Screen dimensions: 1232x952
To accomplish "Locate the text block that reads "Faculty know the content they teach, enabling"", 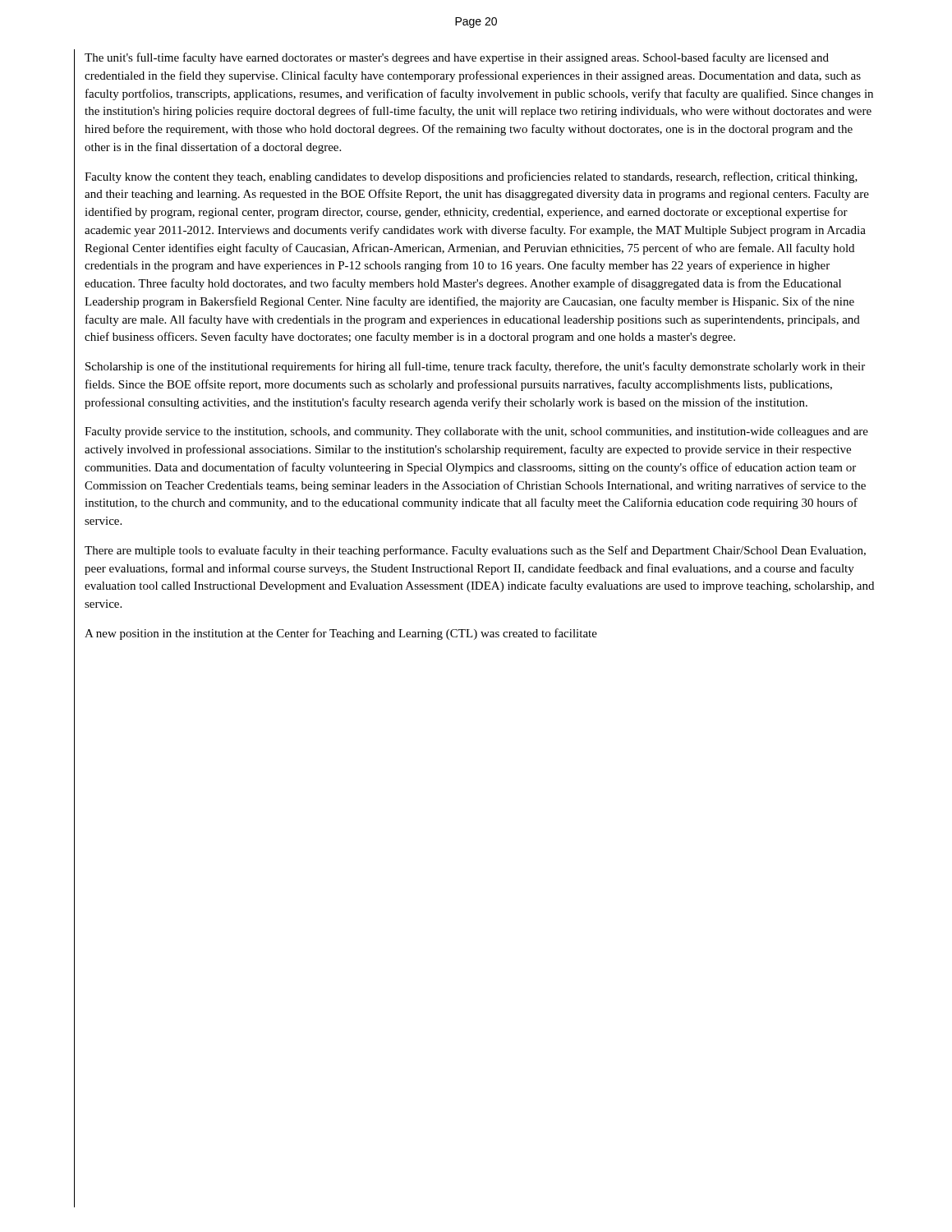I will pos(477,257).
